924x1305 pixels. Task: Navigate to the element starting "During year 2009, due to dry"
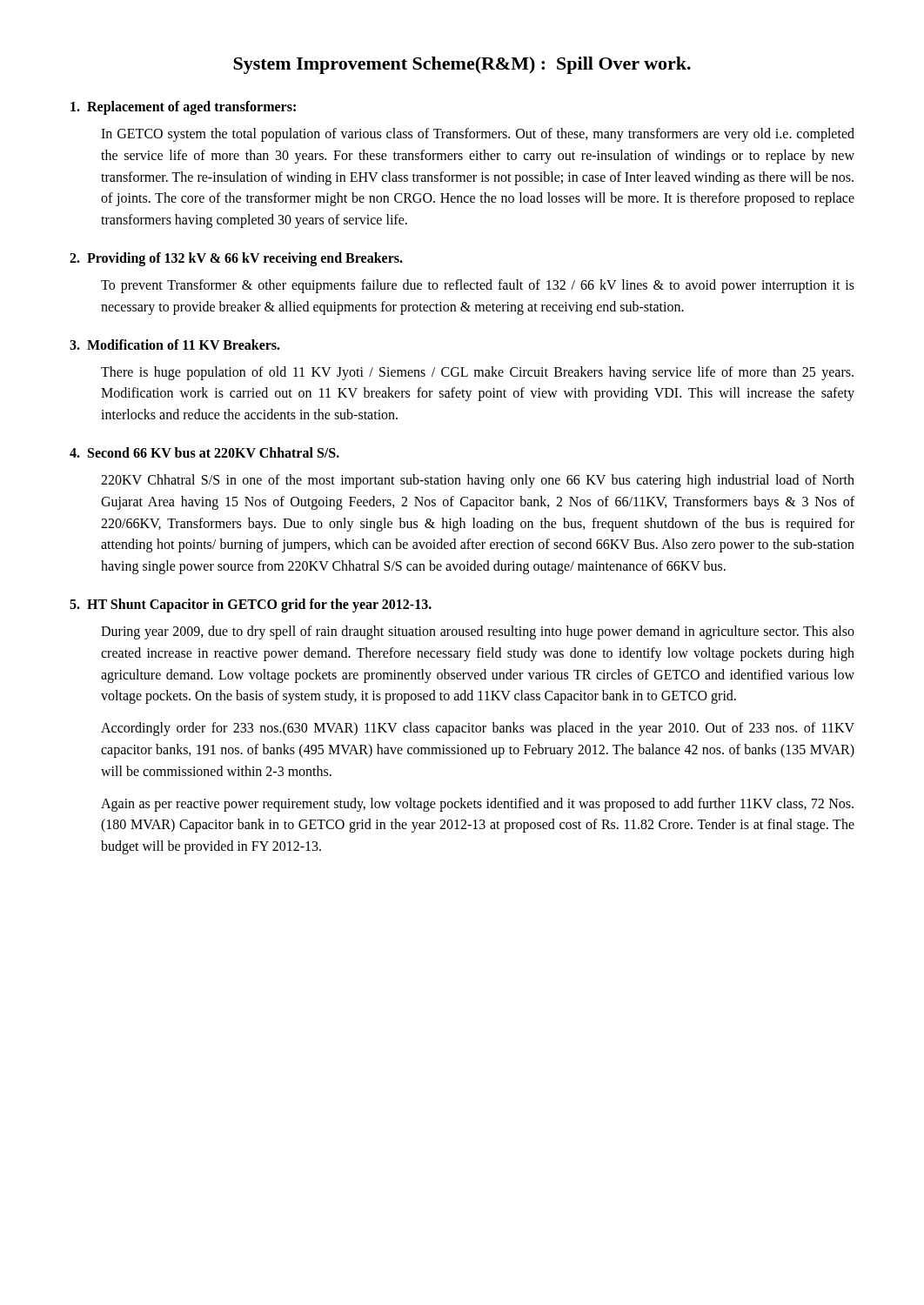click(x=478, y=664)
